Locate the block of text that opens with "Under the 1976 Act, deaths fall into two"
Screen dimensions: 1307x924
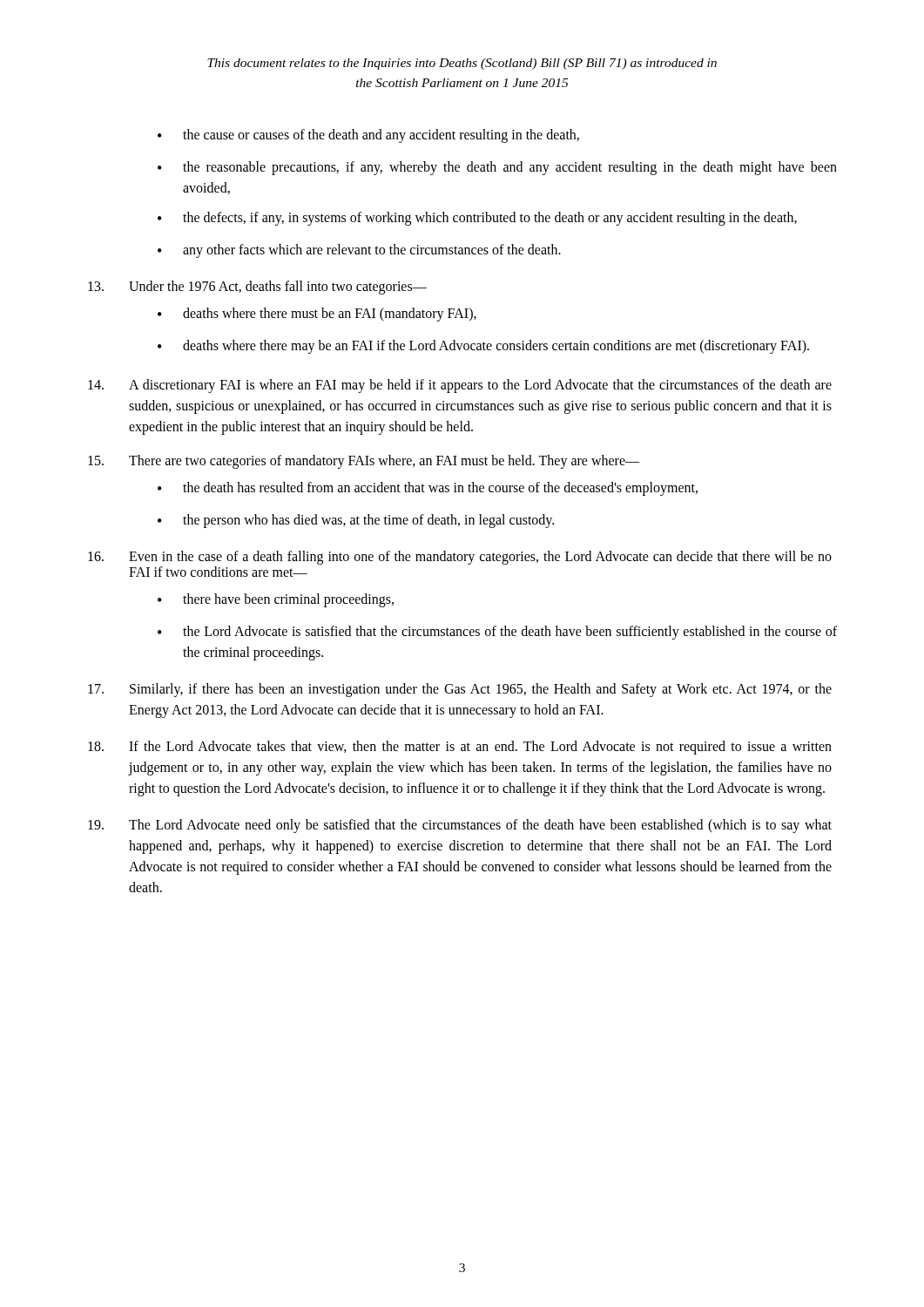click(x=462, y=318)
